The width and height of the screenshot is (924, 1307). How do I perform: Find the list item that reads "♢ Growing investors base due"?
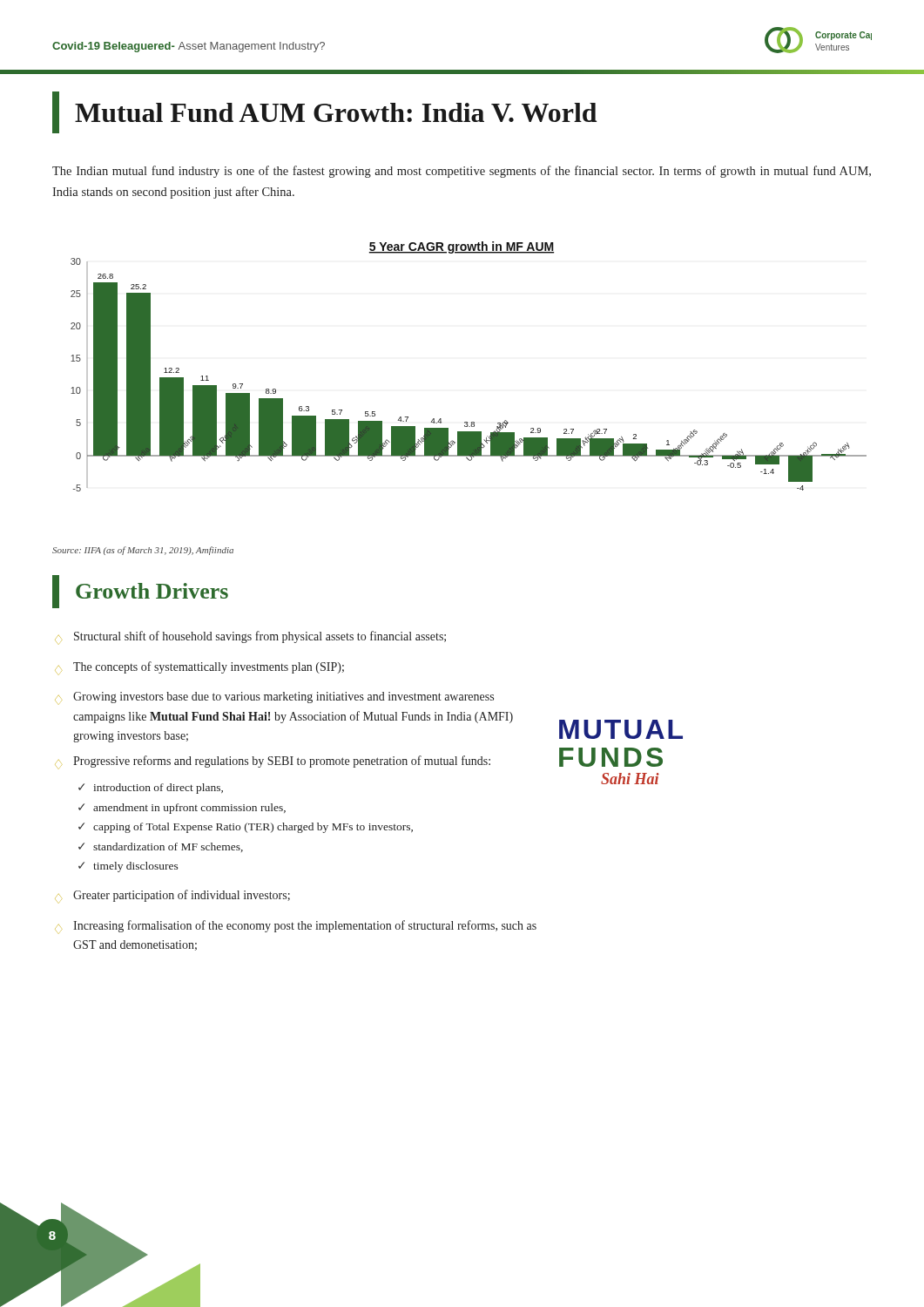(296, 717)
